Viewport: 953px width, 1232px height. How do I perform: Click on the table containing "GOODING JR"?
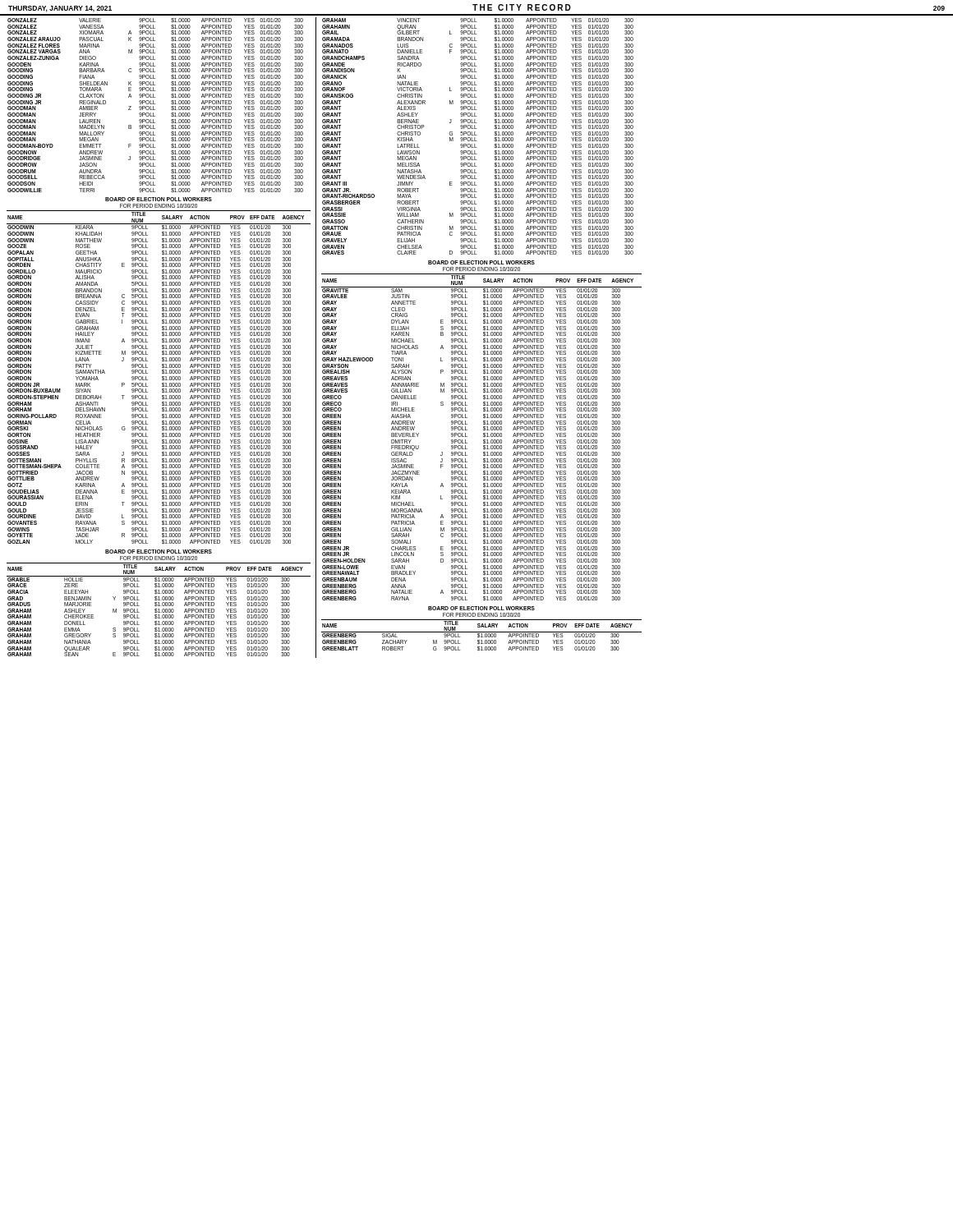pos(159,338)
